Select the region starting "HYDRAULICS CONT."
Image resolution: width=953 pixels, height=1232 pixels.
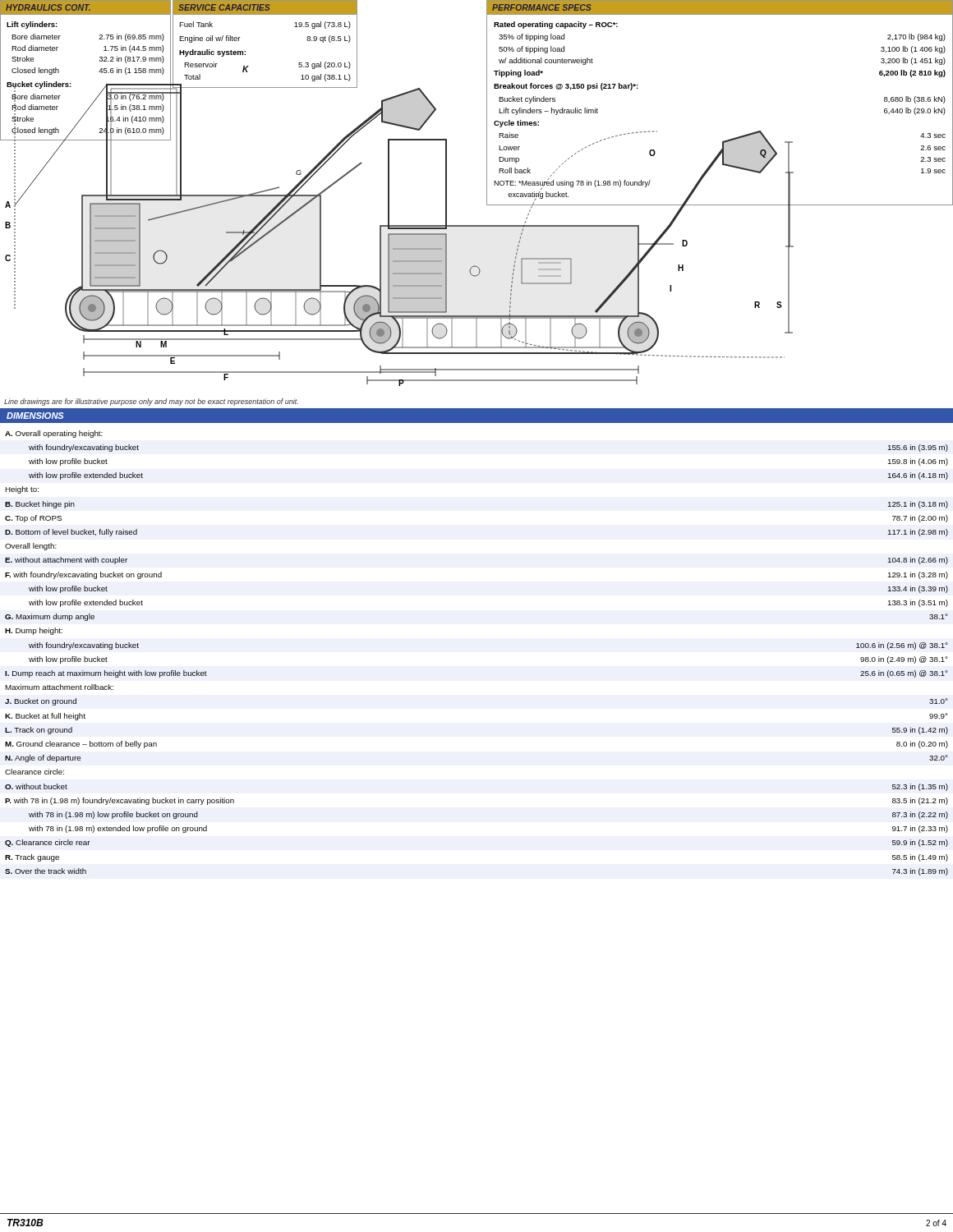(x=48, y=7)
